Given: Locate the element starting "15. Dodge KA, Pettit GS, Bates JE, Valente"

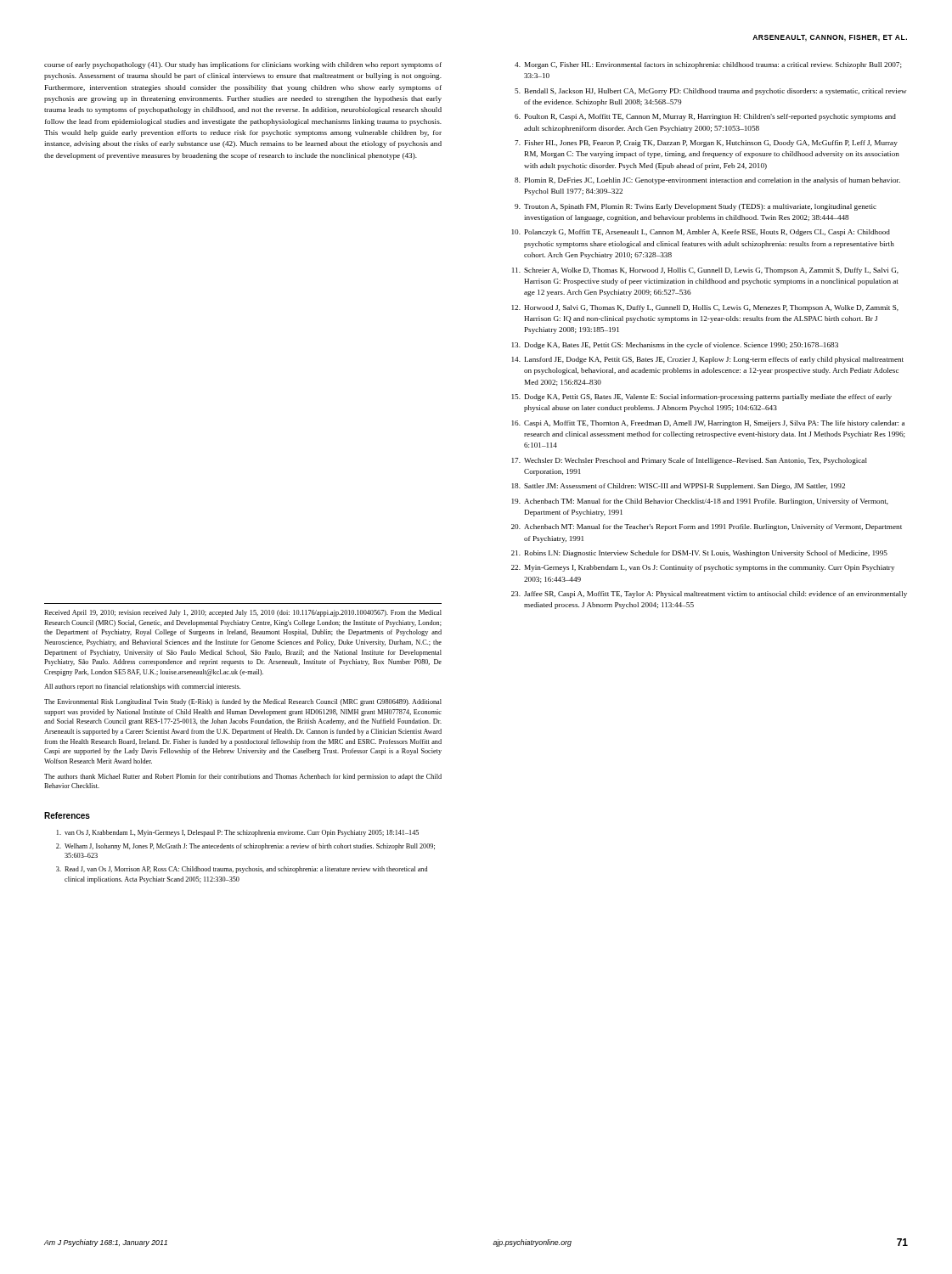Looking at the screenshot, I should point(704,403).
